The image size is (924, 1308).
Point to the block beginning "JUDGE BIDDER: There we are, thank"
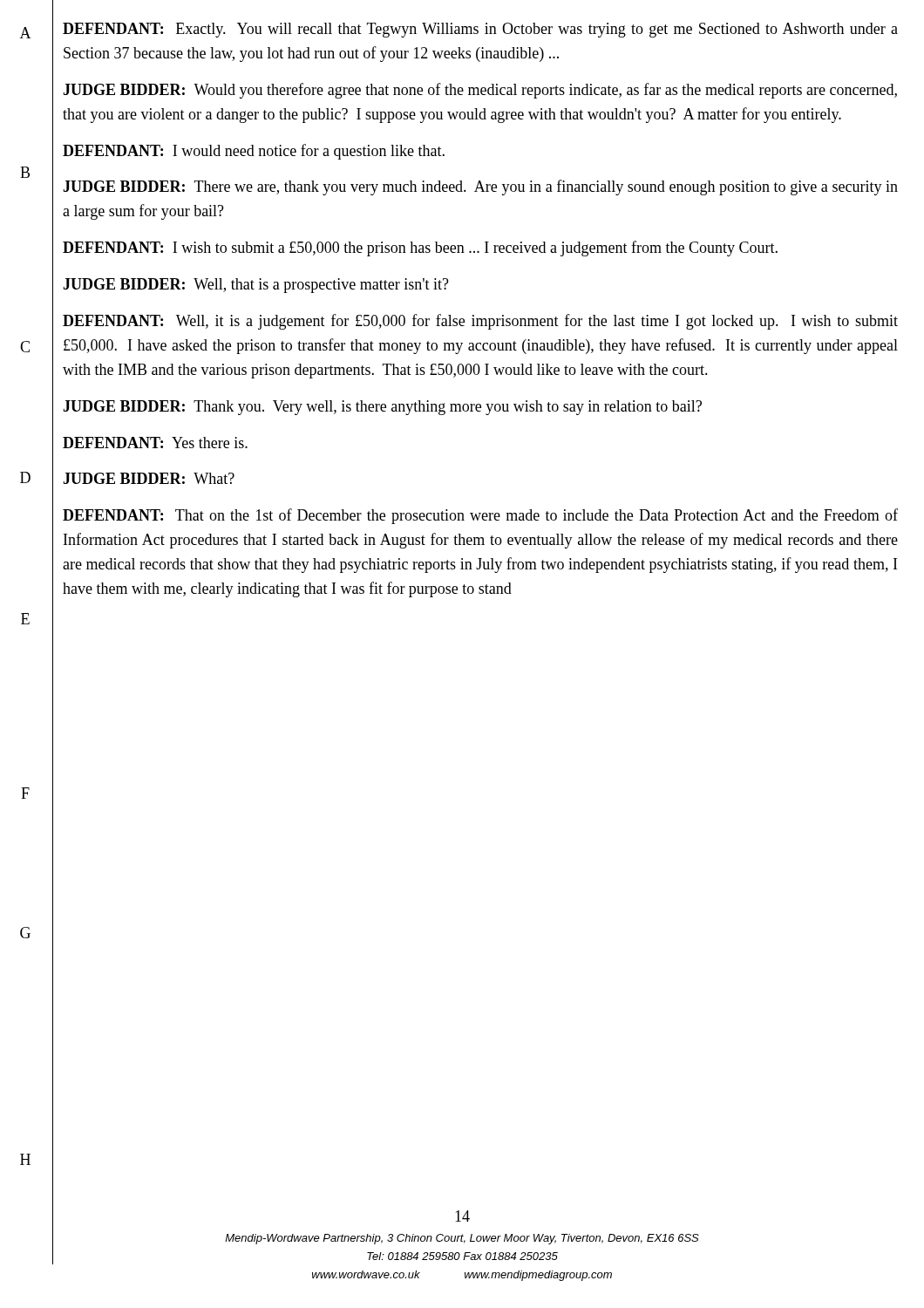pos(480,199)
